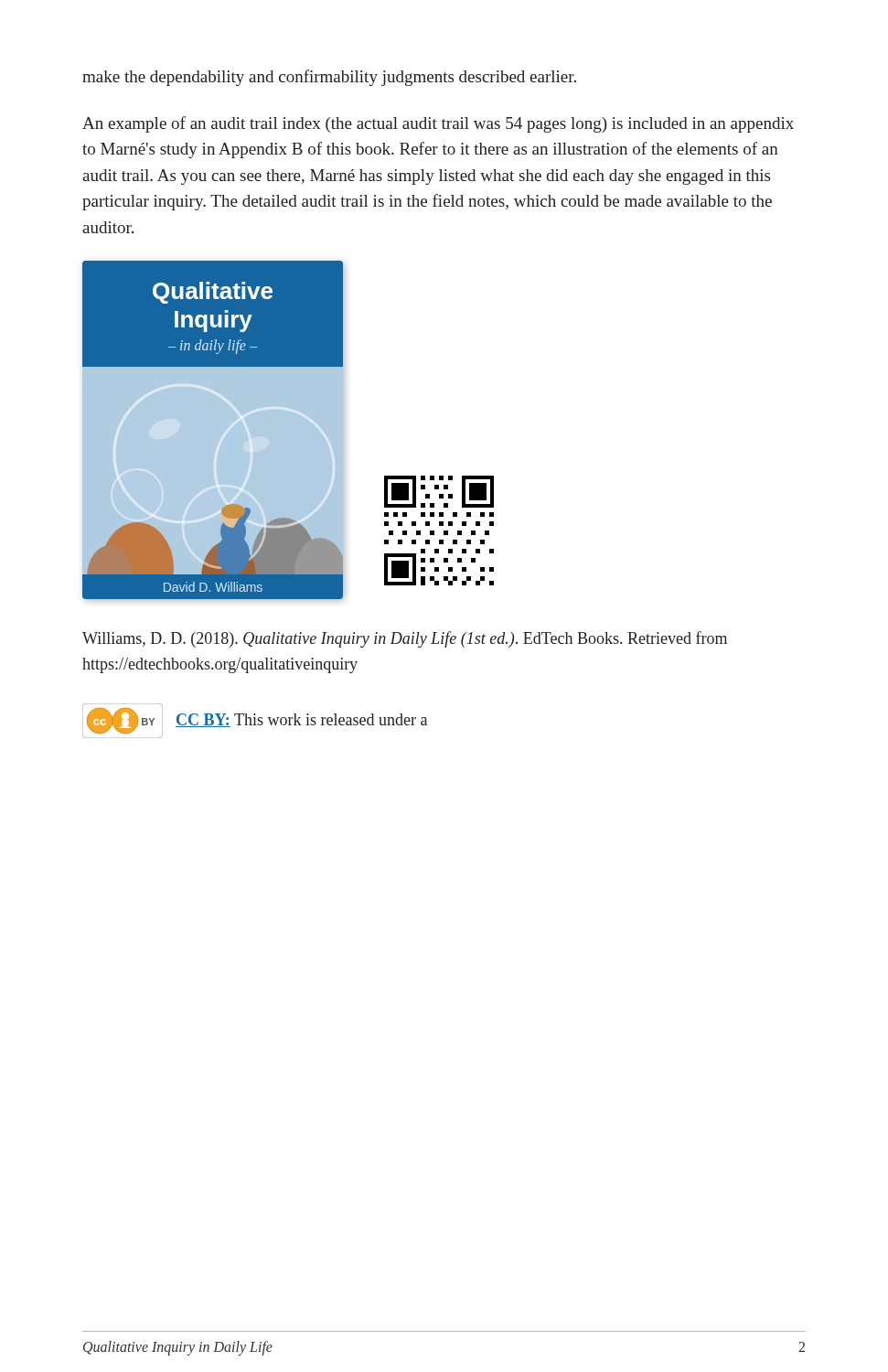Locate the logo
Image resolution: width=888 pixels, height=1372 pixels.
[444, 721]
